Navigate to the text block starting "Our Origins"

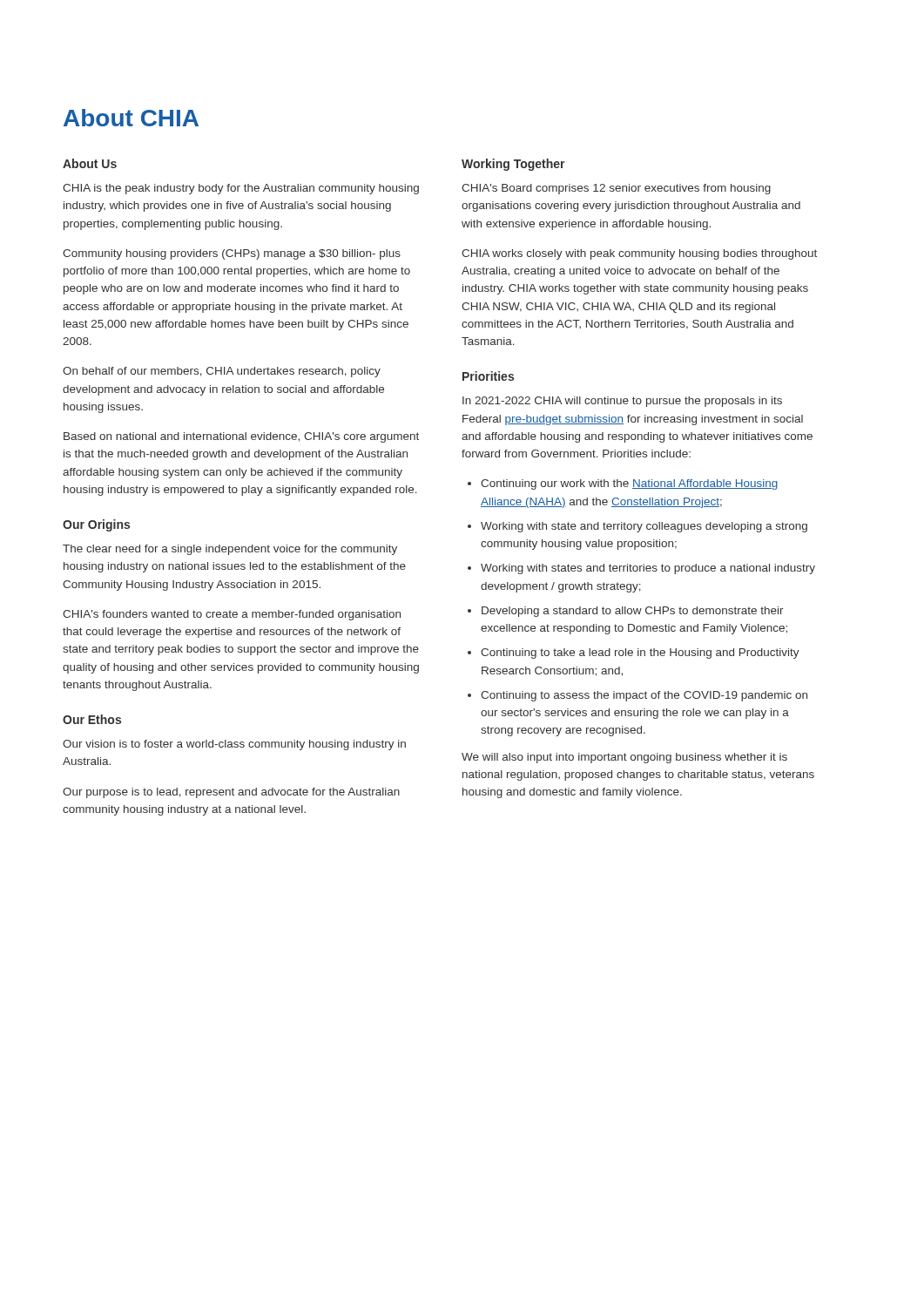click(x=97, y=525)
